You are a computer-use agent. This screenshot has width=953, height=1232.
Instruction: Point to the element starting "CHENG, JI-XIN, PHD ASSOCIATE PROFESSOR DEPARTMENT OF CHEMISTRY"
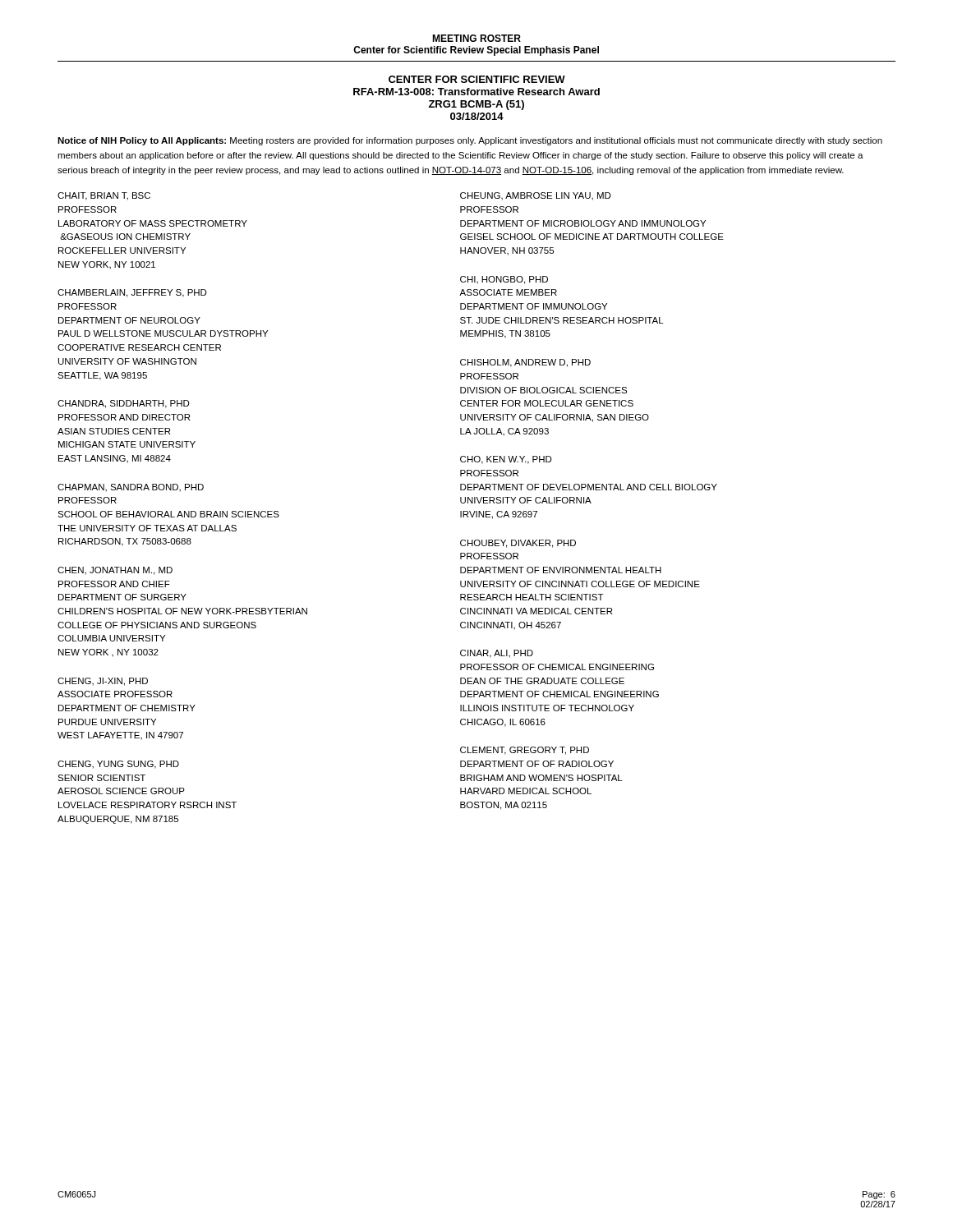click(x=103, y=682)
